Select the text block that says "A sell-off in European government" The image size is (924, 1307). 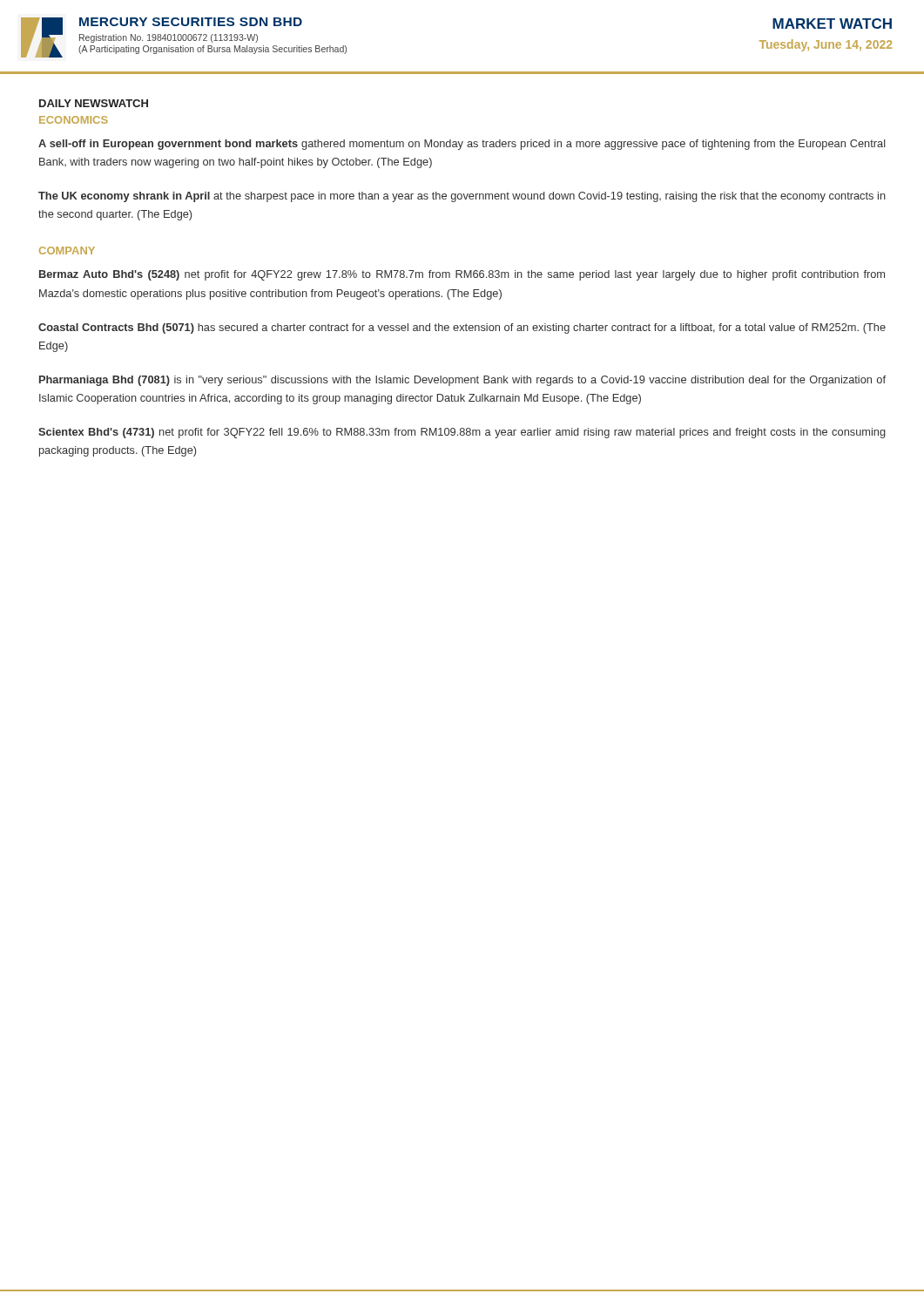(462, 153)
